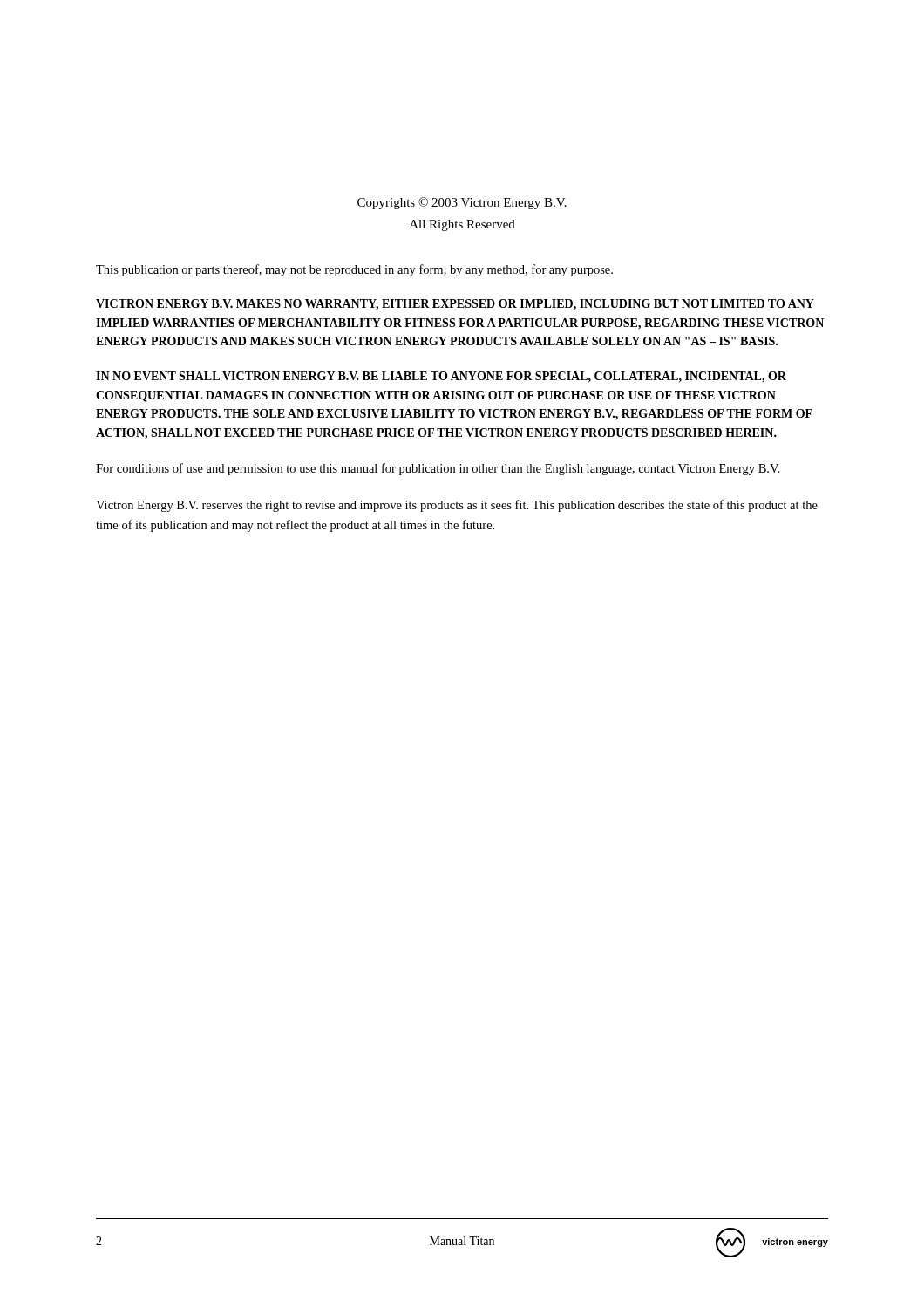Where is the passage that starts "VICTRON ENERGY B.V. MAKES"?

click(x=460, y=323)
